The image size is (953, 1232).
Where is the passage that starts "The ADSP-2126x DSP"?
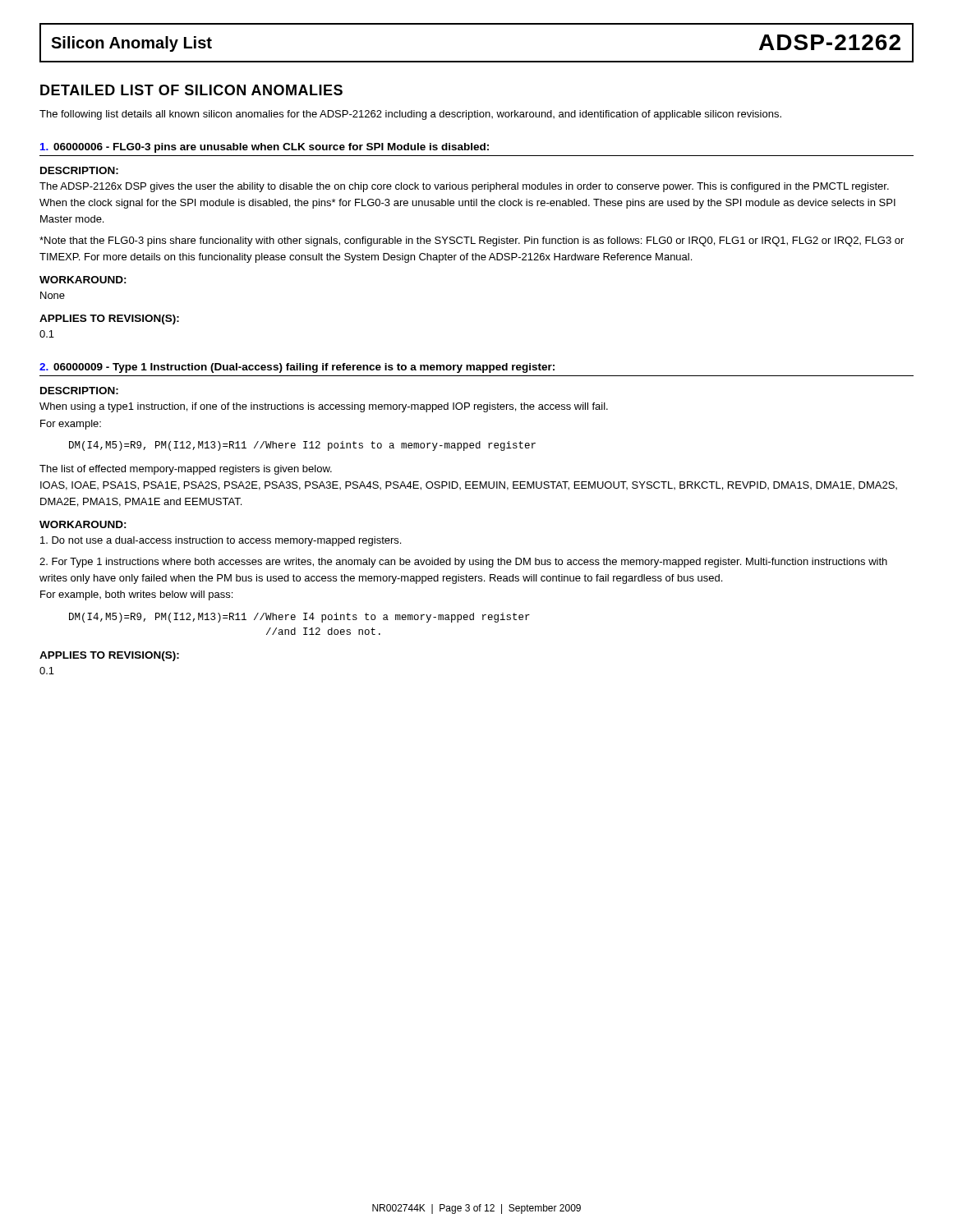(468, 202)
